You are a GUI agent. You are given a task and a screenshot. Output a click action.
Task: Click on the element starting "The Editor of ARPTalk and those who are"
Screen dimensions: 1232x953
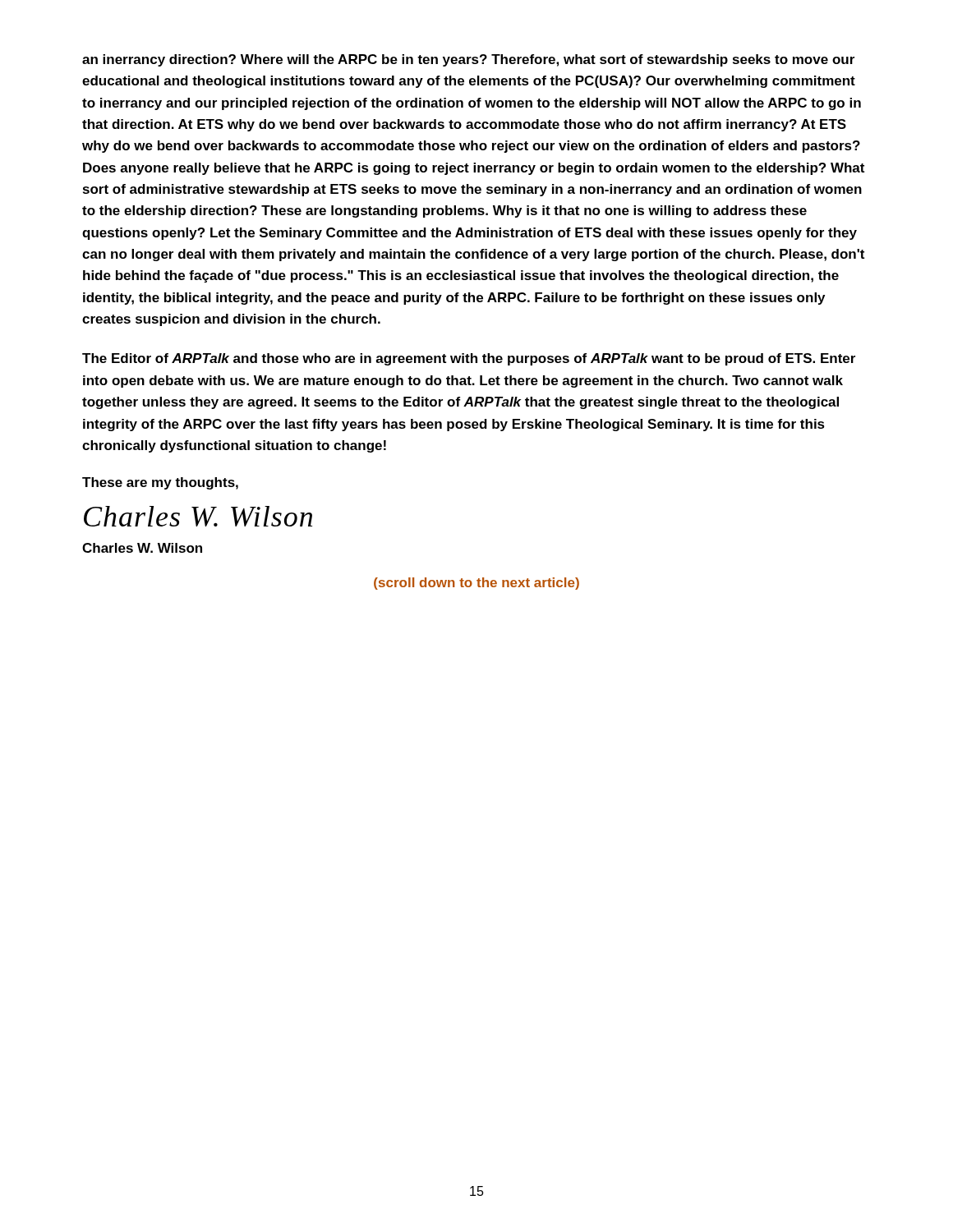tap(469, 402)
